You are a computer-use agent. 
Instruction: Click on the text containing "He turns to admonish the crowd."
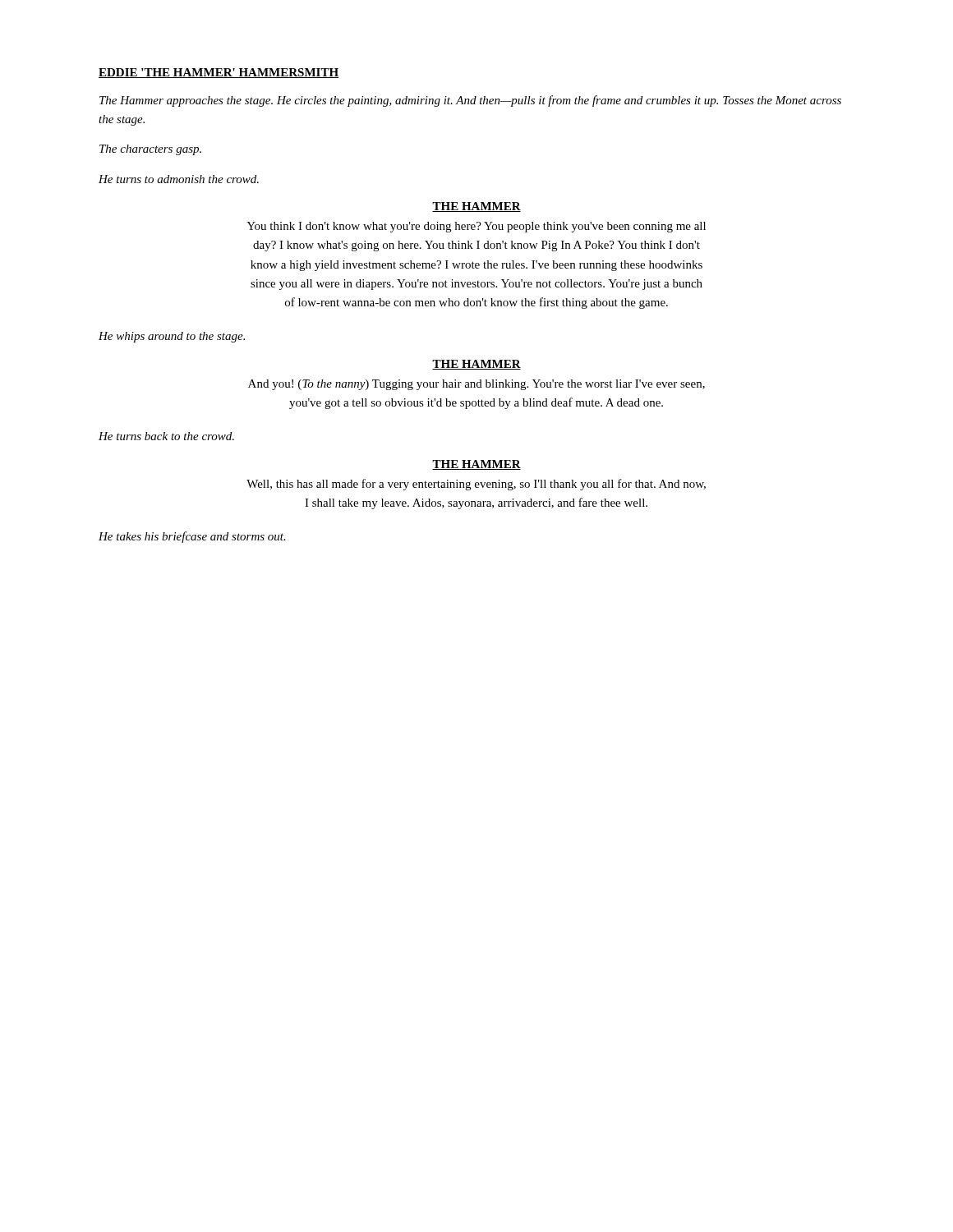pyautogui.click(x=179, y=179)
